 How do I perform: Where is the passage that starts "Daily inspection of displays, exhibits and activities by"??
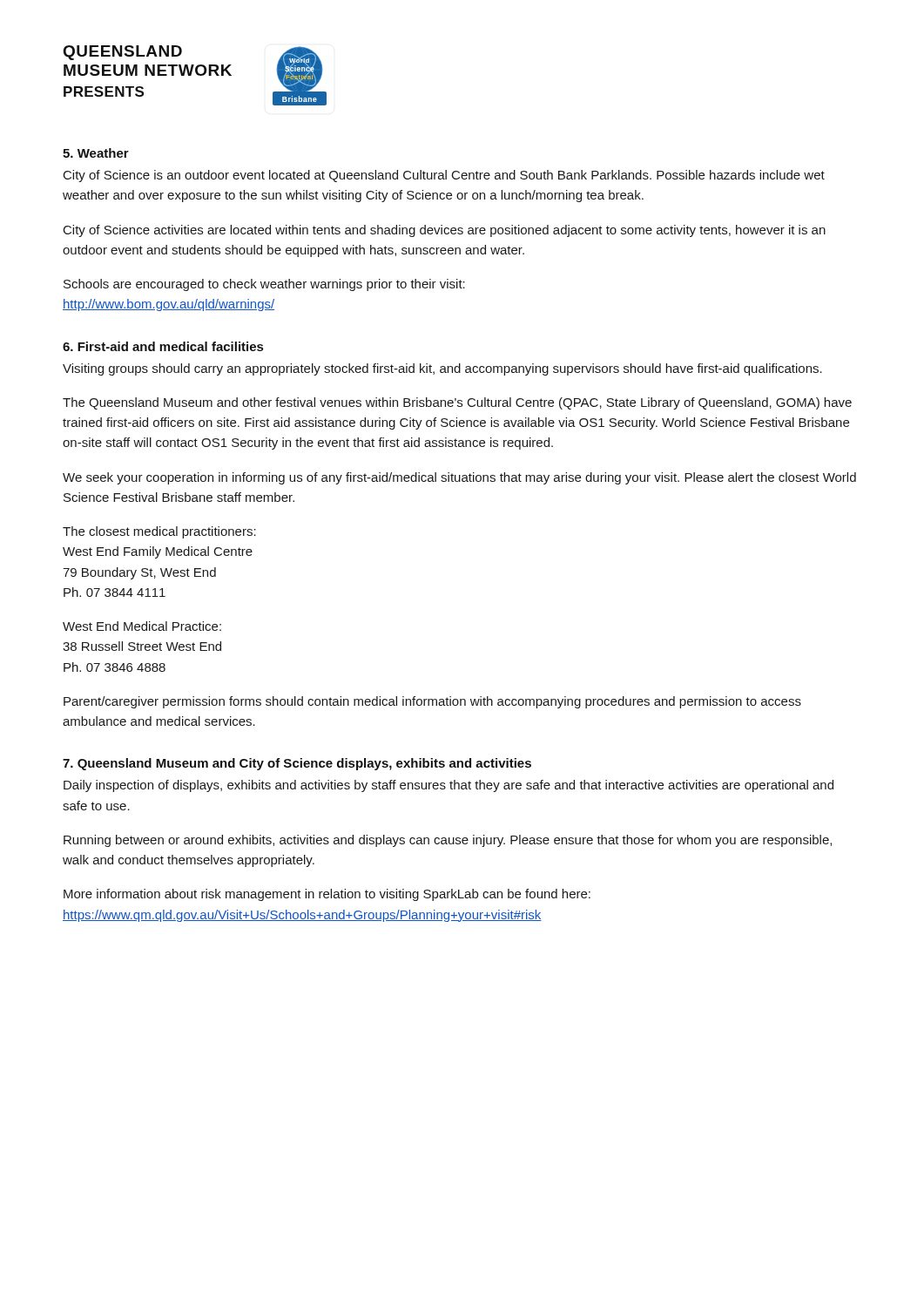tap(449, 795)
